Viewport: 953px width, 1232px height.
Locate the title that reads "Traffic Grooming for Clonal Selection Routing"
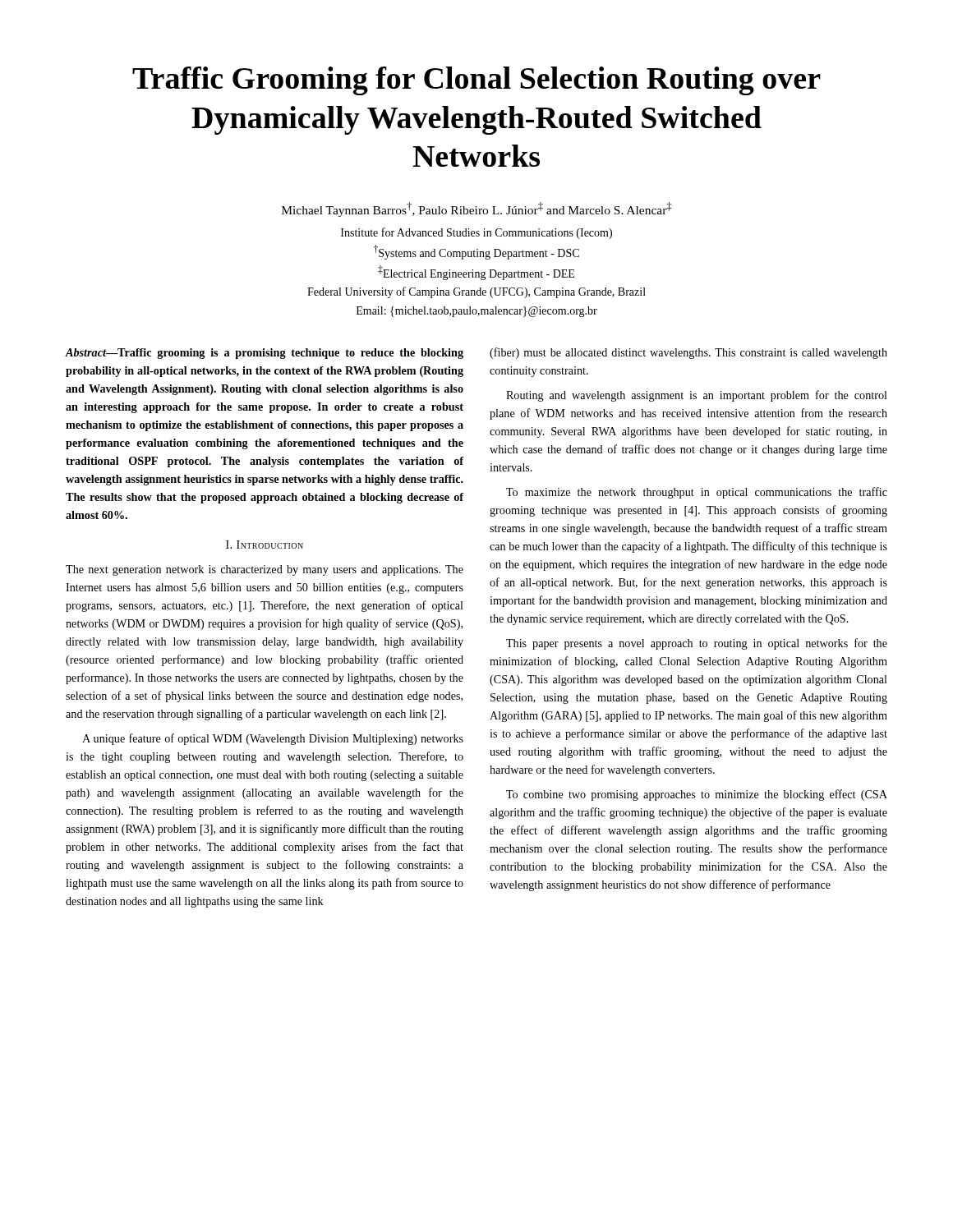tap(476, 118)
